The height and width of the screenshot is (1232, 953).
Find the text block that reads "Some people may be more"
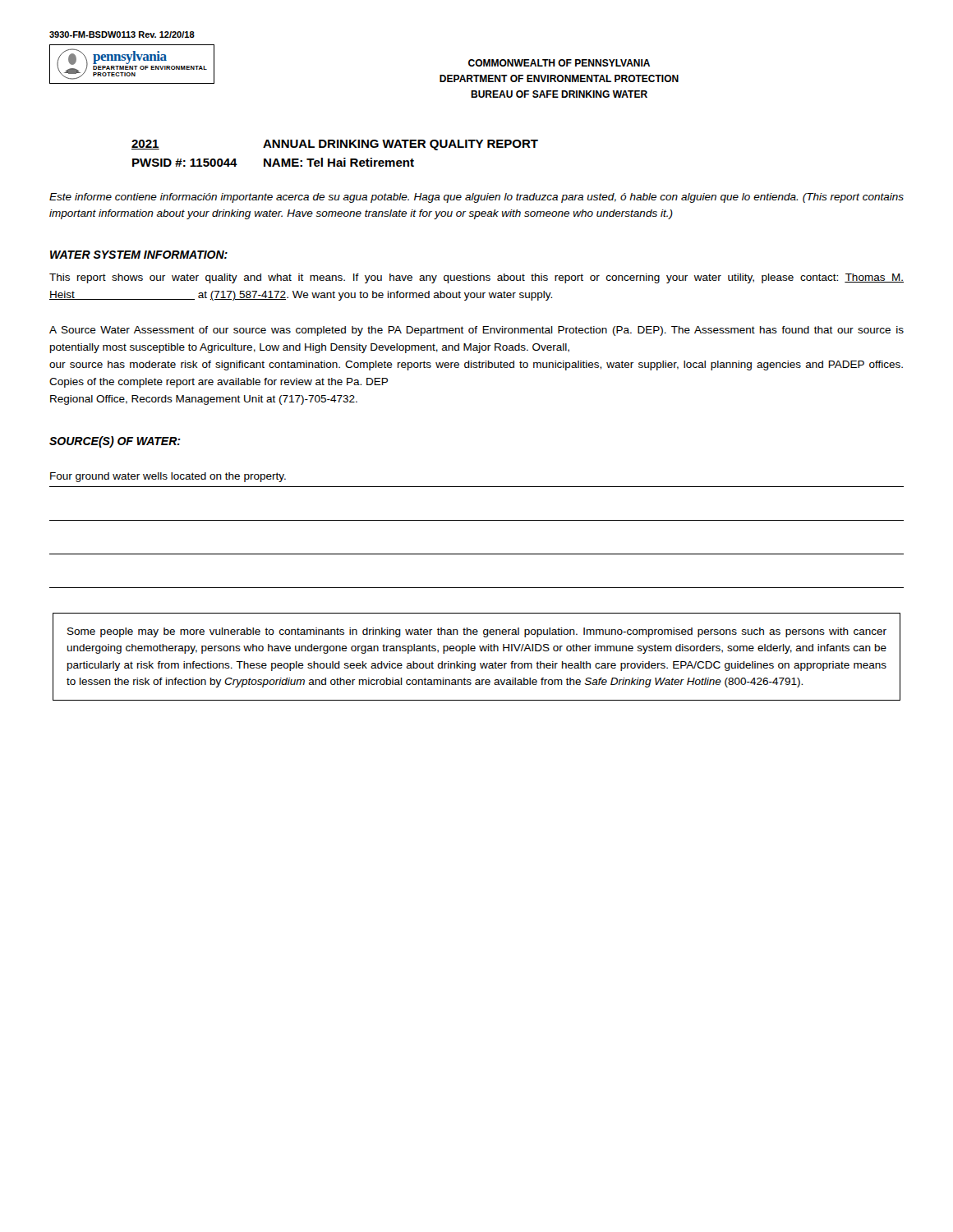tap(476, 657)
